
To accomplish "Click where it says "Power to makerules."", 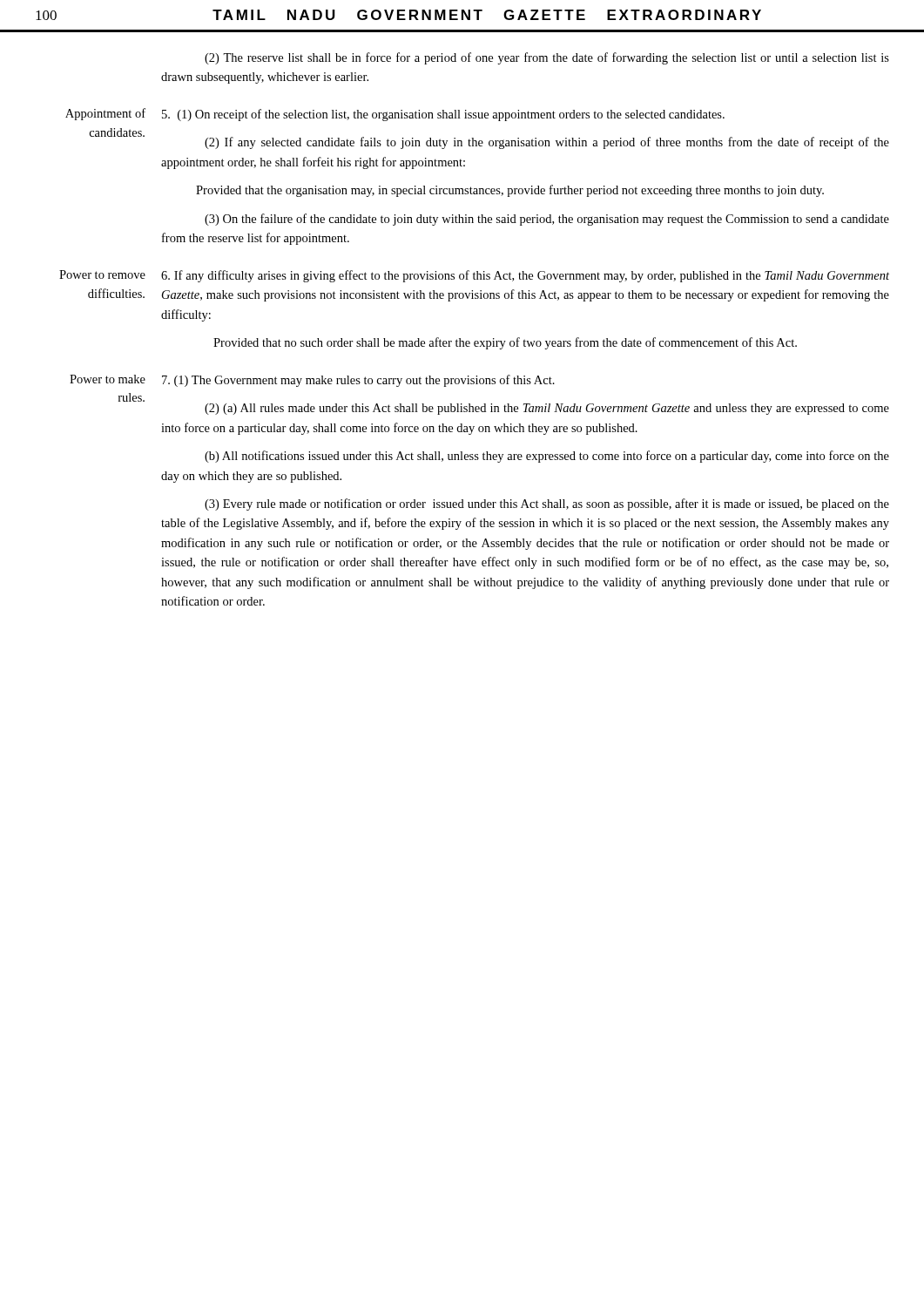I will (108, 388).
